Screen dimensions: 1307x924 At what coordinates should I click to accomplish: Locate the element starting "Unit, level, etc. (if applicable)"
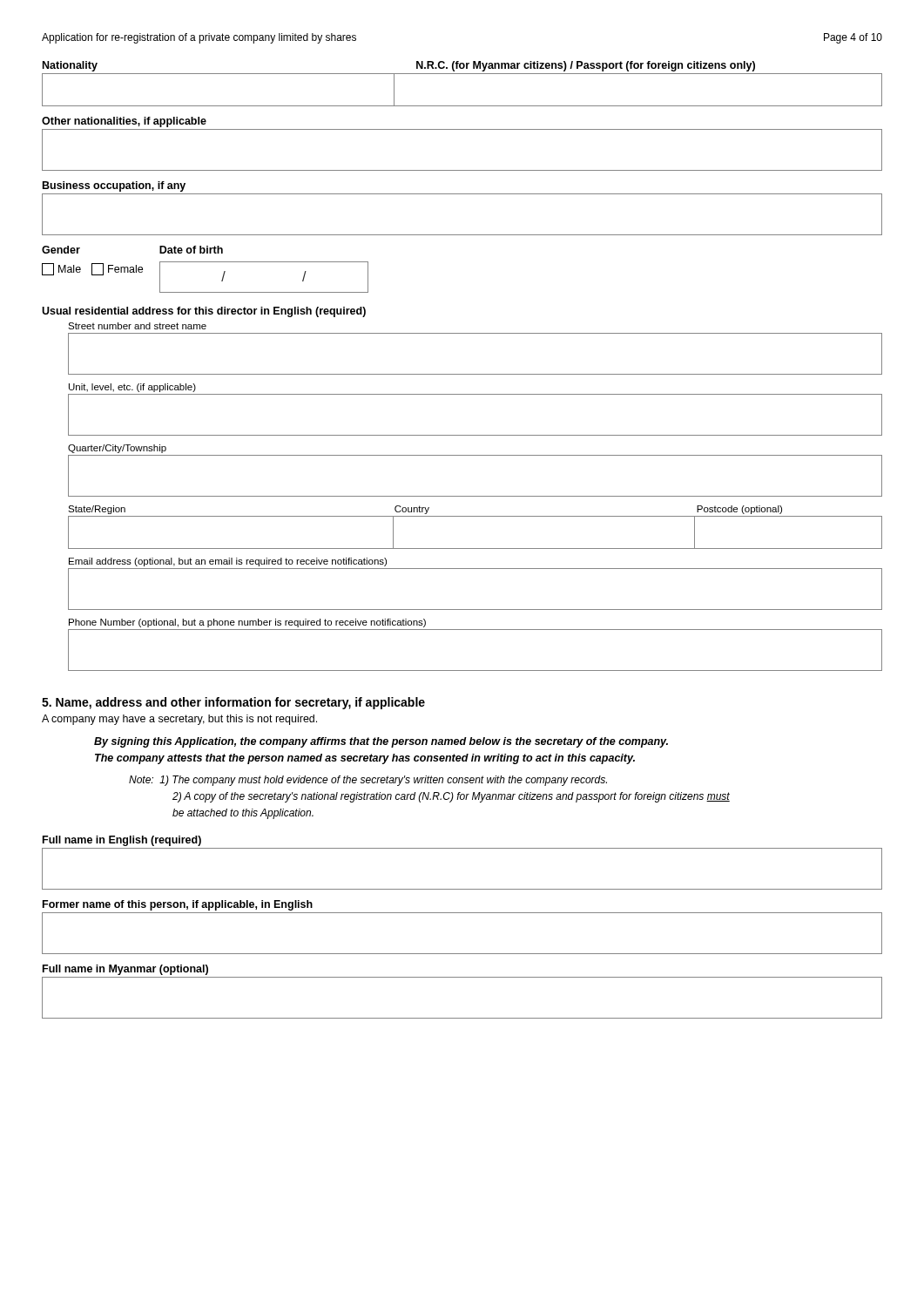tap(132, 387)
